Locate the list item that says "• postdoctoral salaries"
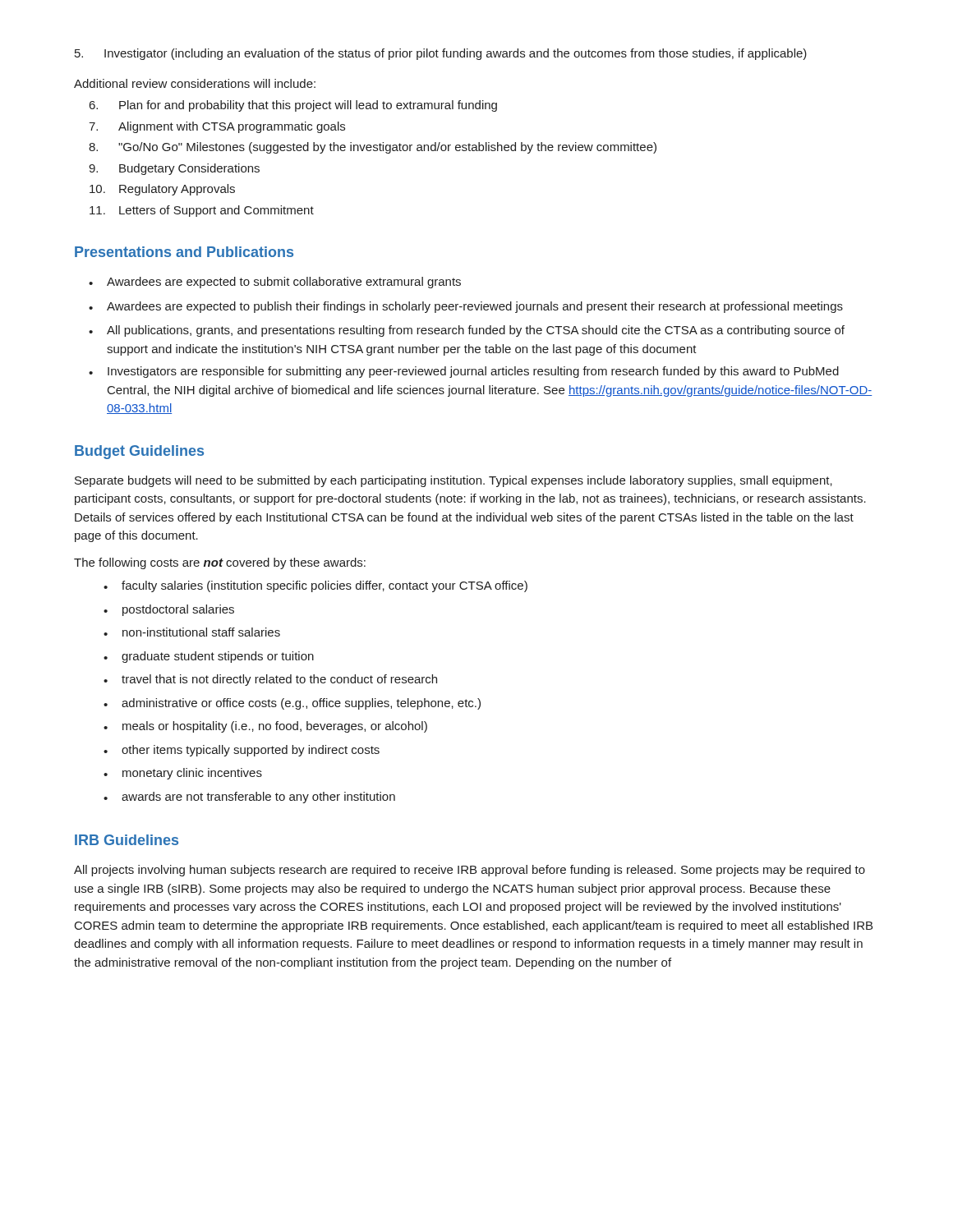The width and height of the screenshot is (953, 1232). (x=169, y=610)
